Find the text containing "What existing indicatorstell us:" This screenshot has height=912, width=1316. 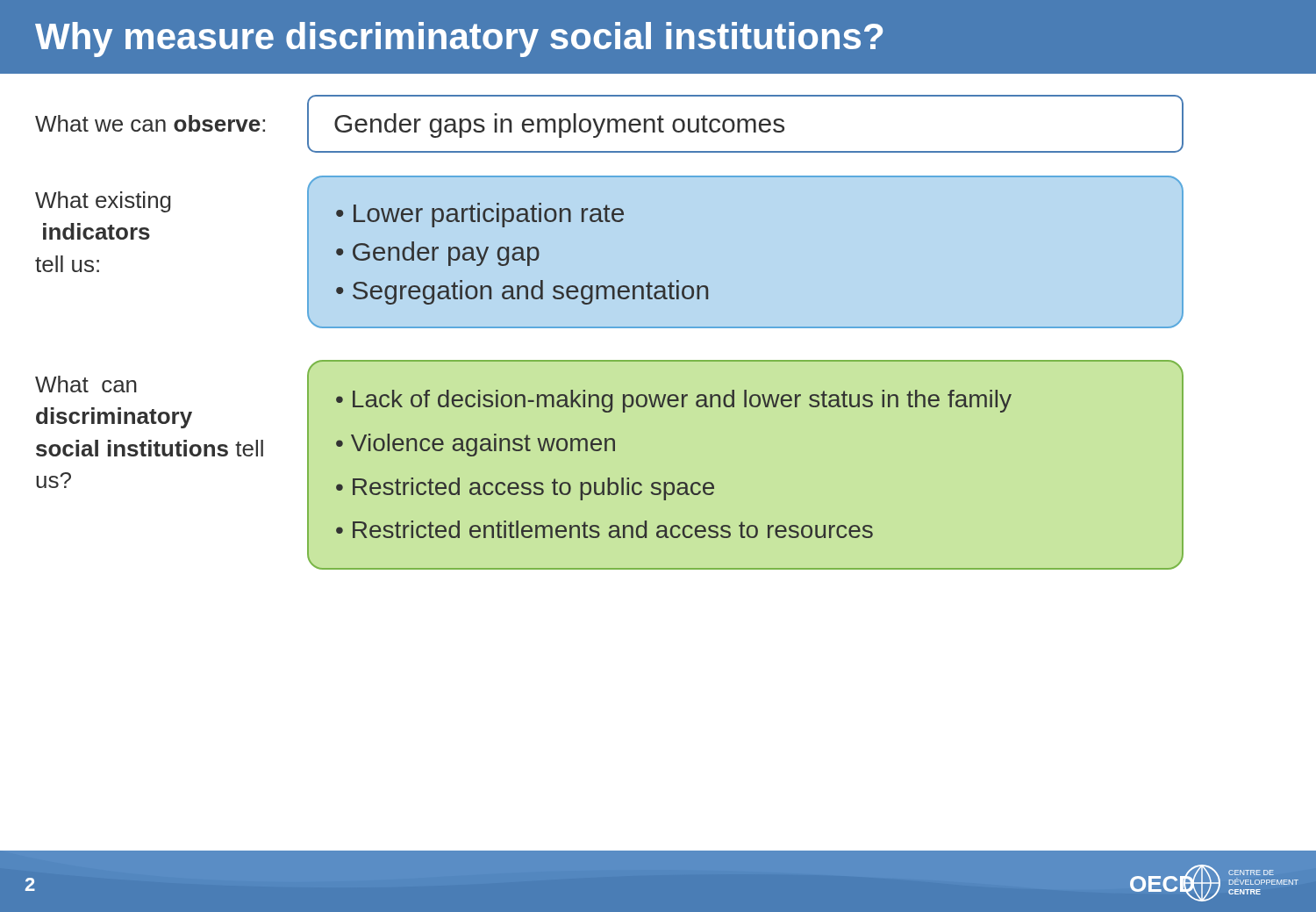point(104,232)
